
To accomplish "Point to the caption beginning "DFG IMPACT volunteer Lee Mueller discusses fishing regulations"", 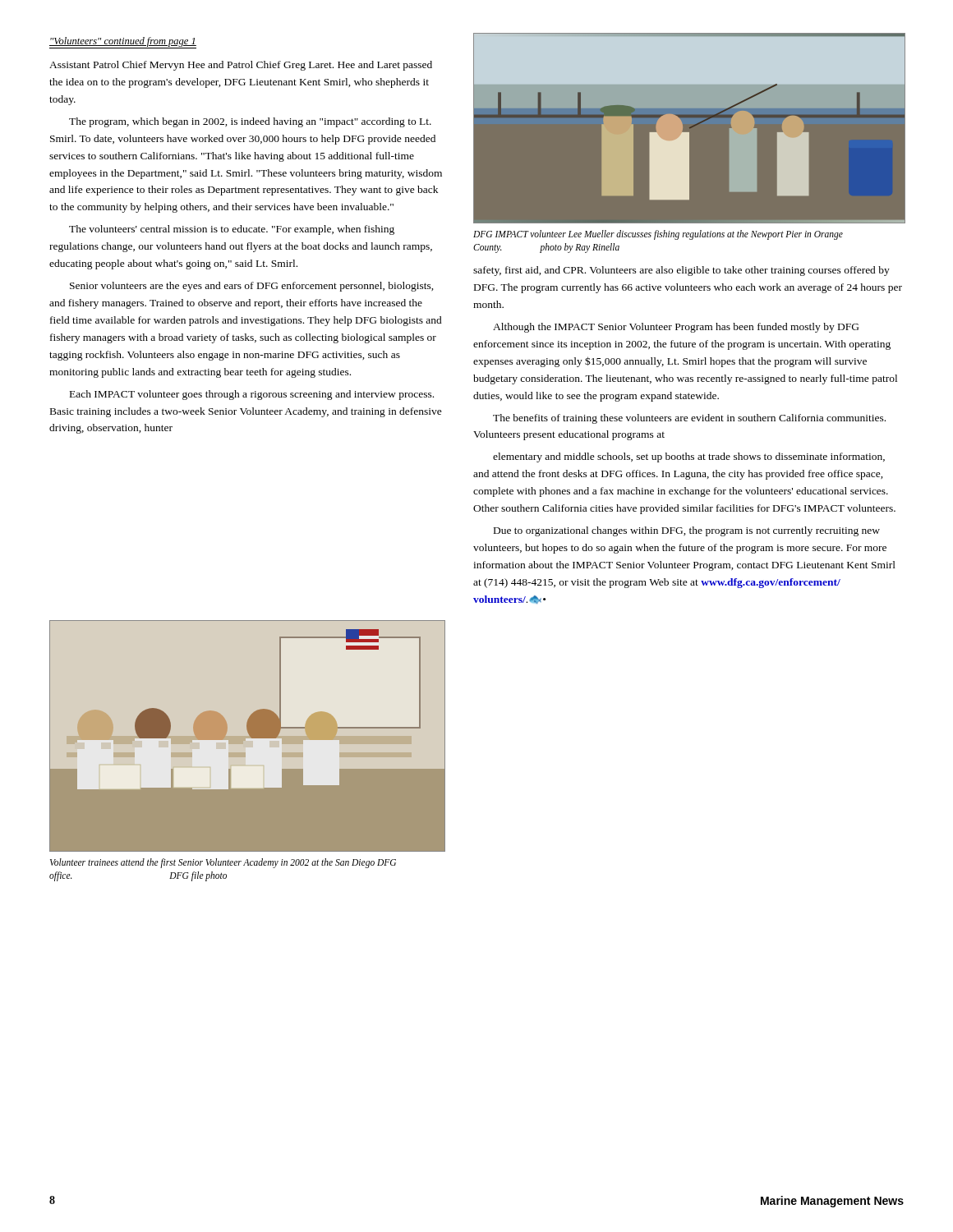I will click(x=658, y=241).
